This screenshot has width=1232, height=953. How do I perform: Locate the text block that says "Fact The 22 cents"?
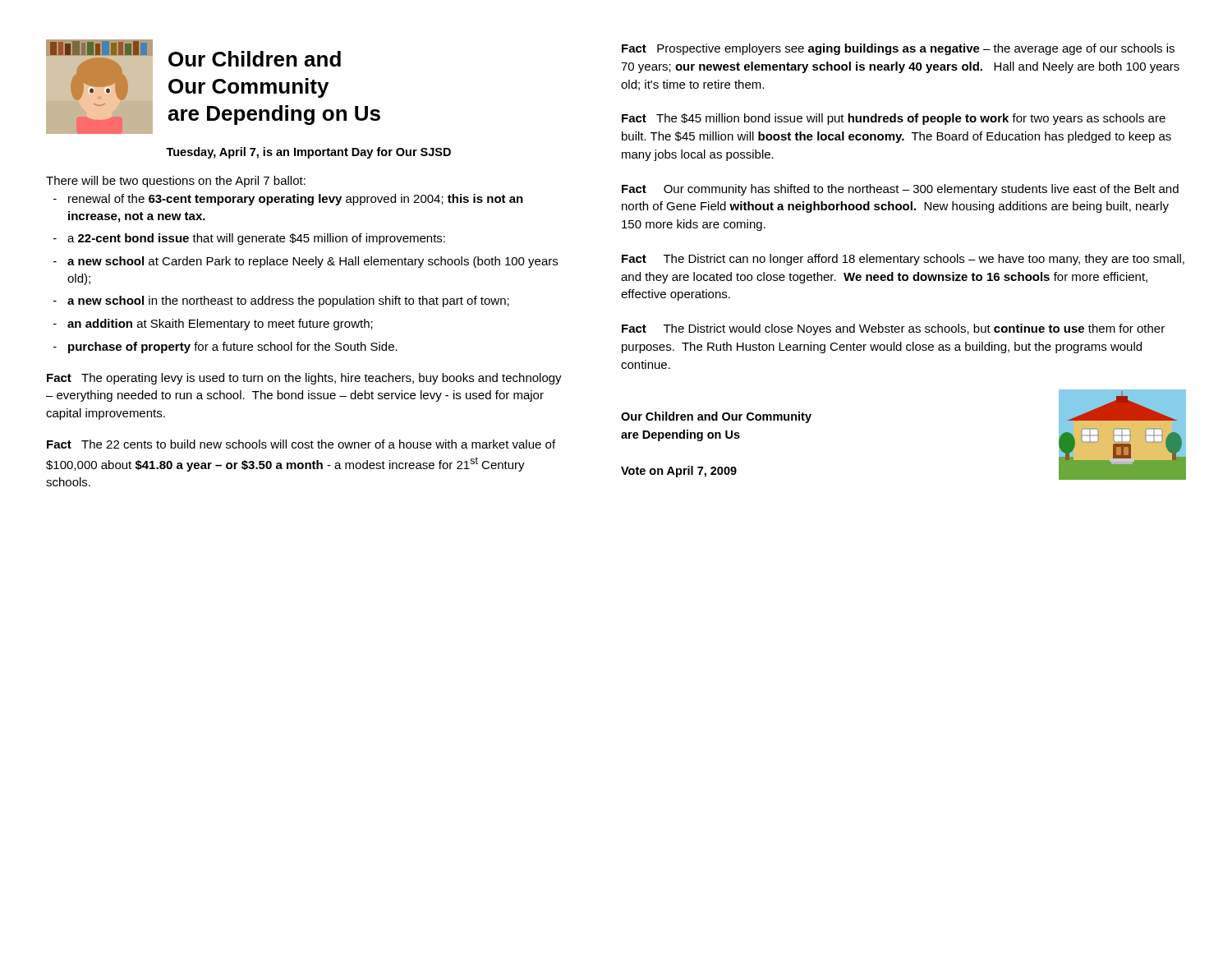point(301,463)
